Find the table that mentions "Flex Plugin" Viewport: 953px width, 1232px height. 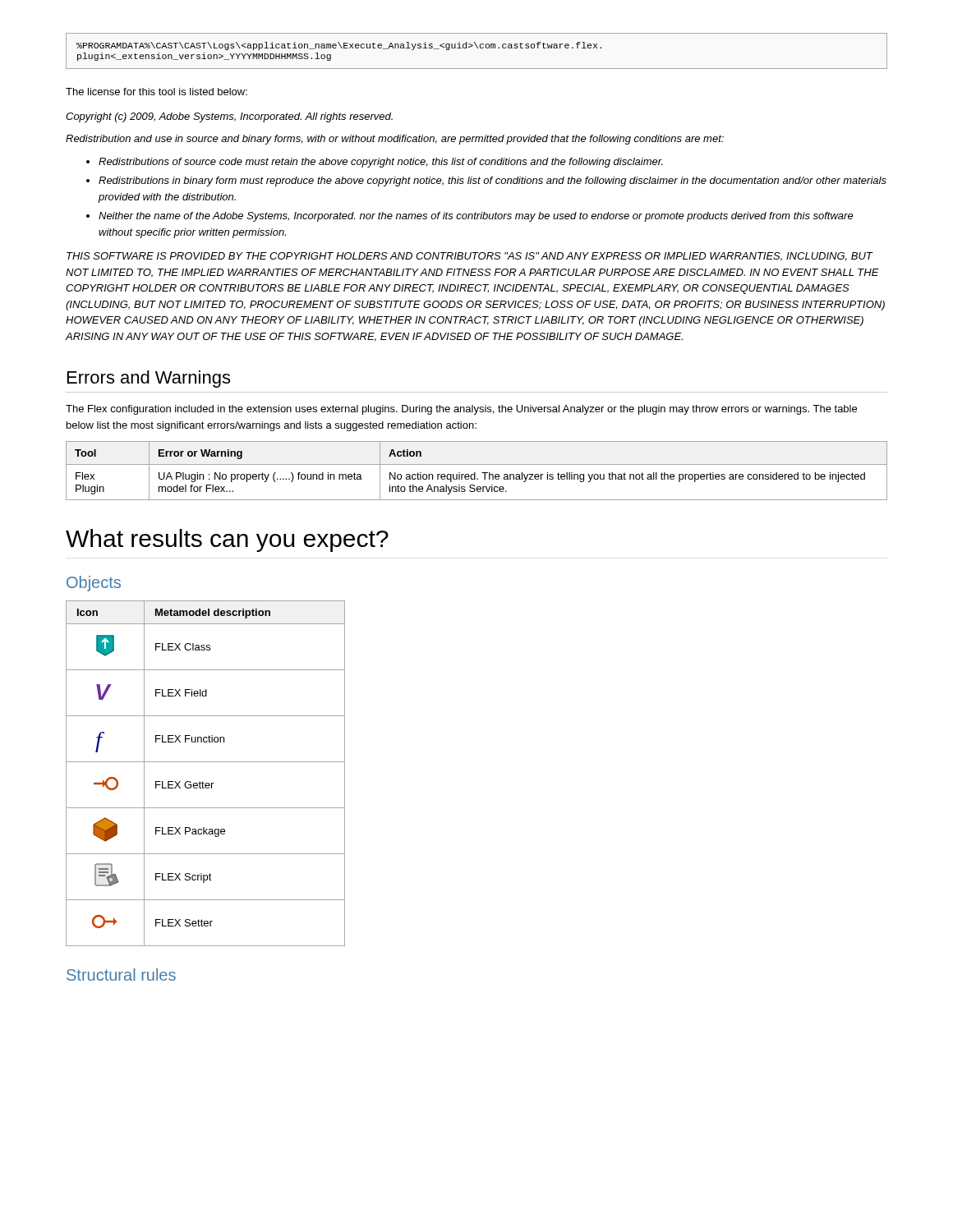click(476, 471)
